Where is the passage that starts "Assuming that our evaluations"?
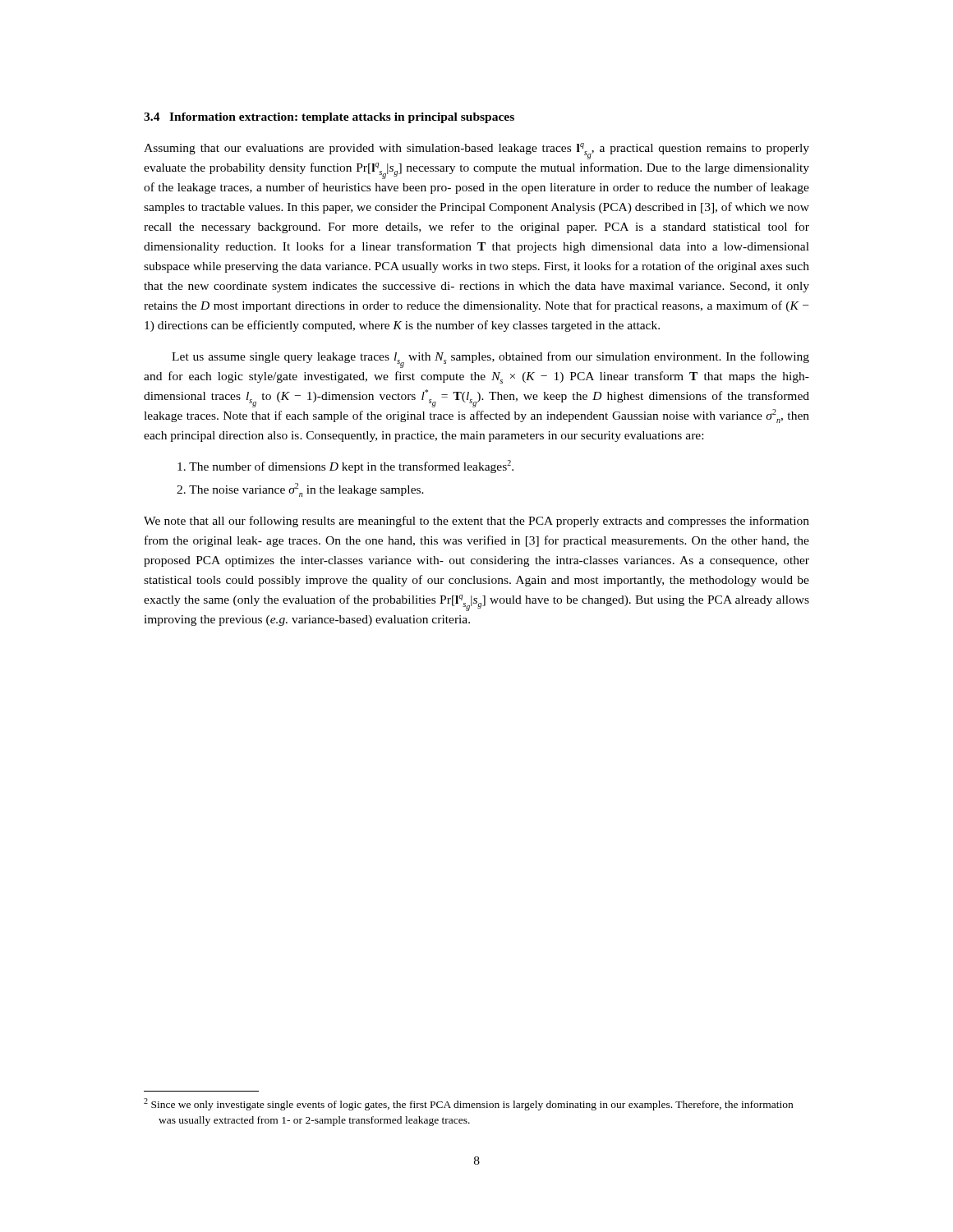The height and width of the screenshot is (1232, 953). pyautogui.click(x=476, y=237)
